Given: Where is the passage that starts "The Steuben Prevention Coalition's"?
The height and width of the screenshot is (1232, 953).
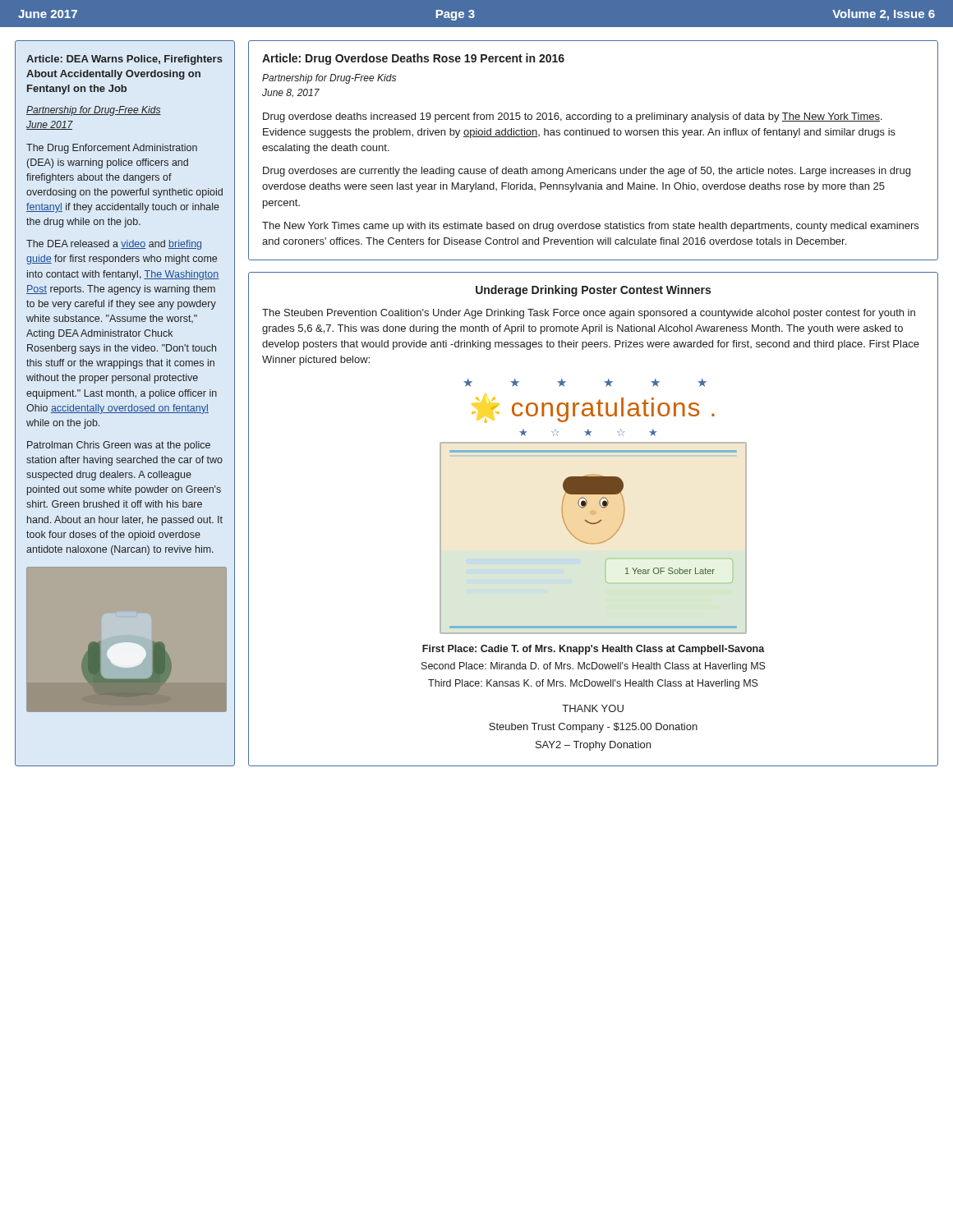Looking at the screenshot, I should 591,336.
